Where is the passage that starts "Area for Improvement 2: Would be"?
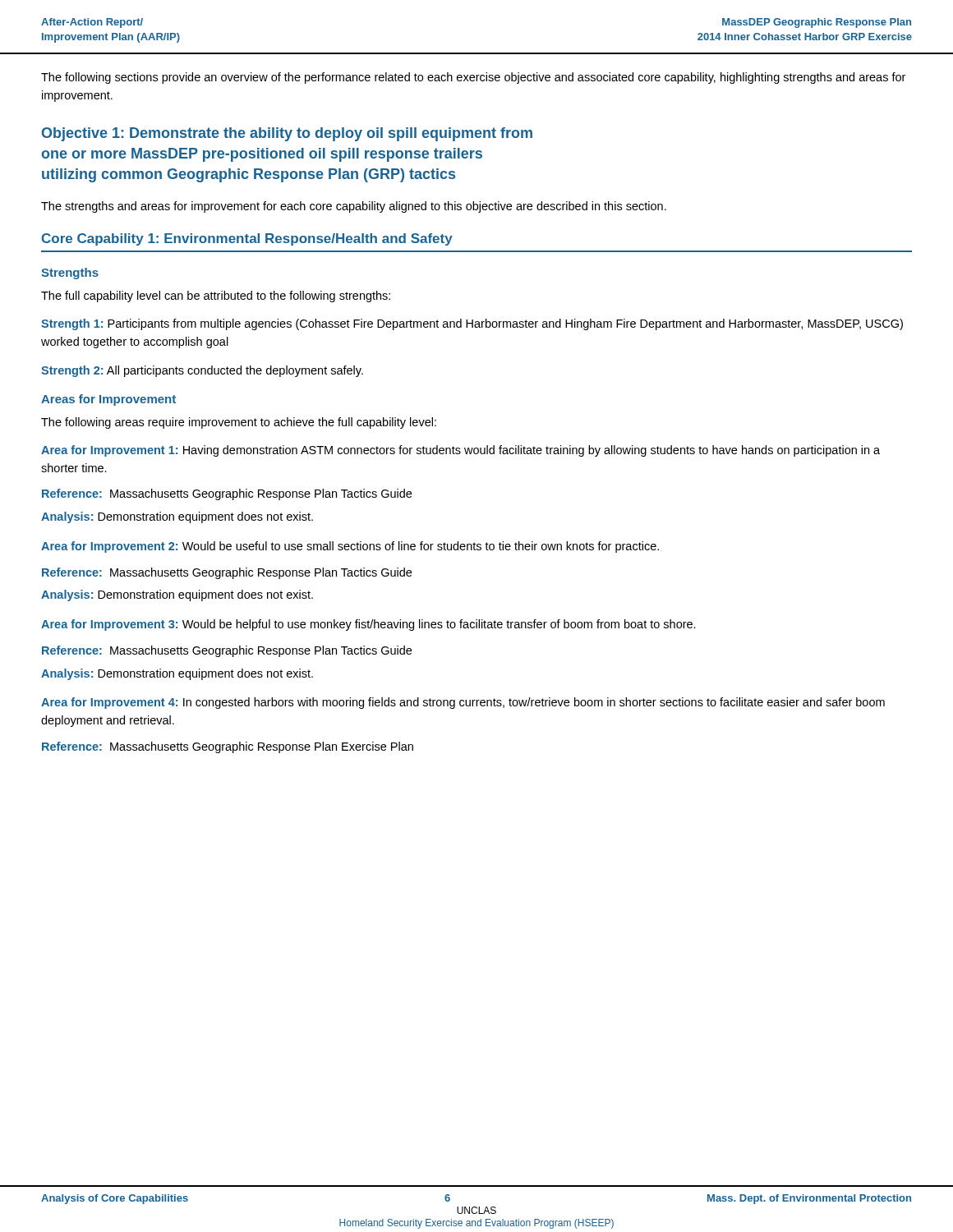This screenshot has height=1232, width=953. [x=351, y=546]
